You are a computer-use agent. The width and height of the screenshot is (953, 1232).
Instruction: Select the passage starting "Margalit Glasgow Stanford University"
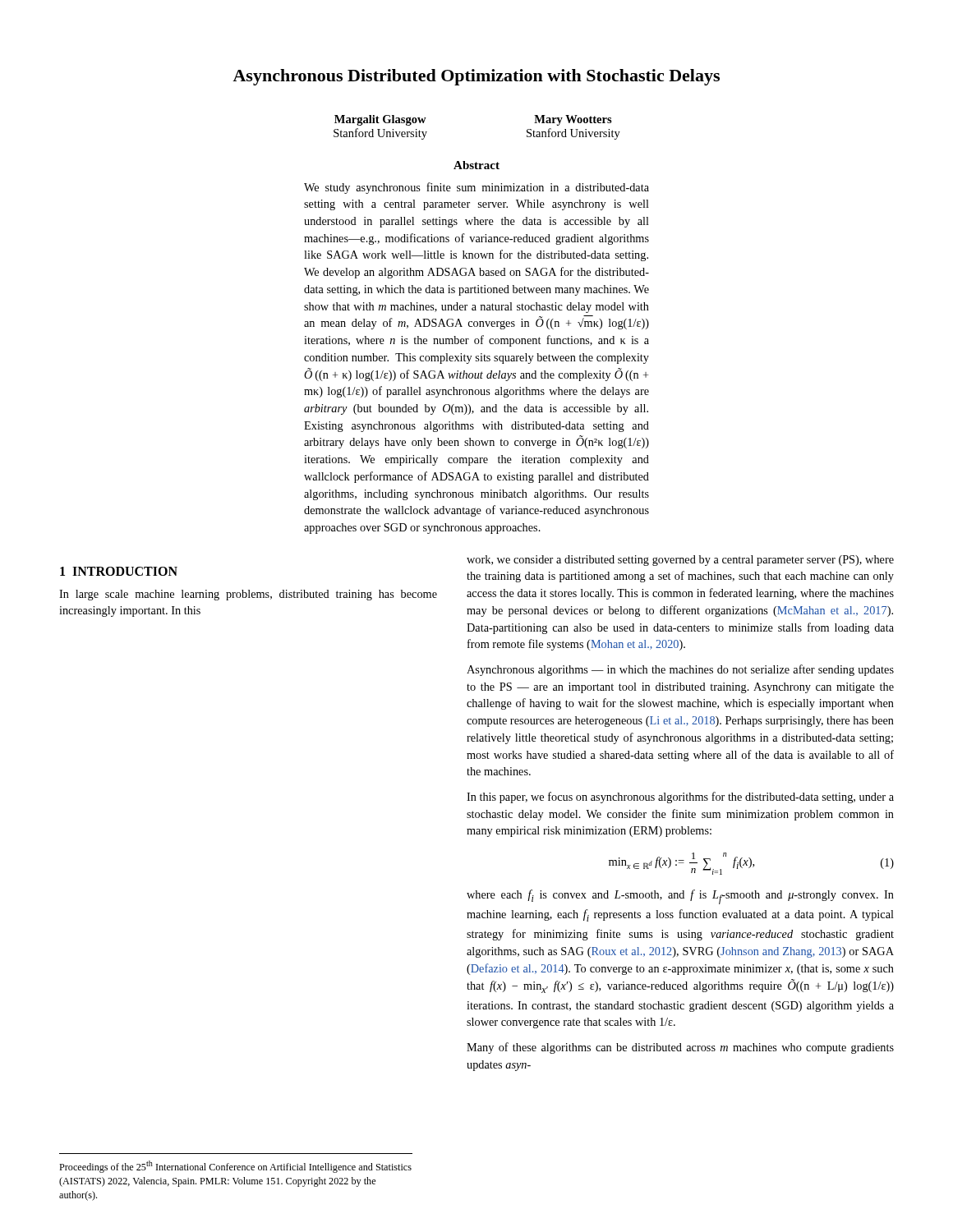(380, 126)
